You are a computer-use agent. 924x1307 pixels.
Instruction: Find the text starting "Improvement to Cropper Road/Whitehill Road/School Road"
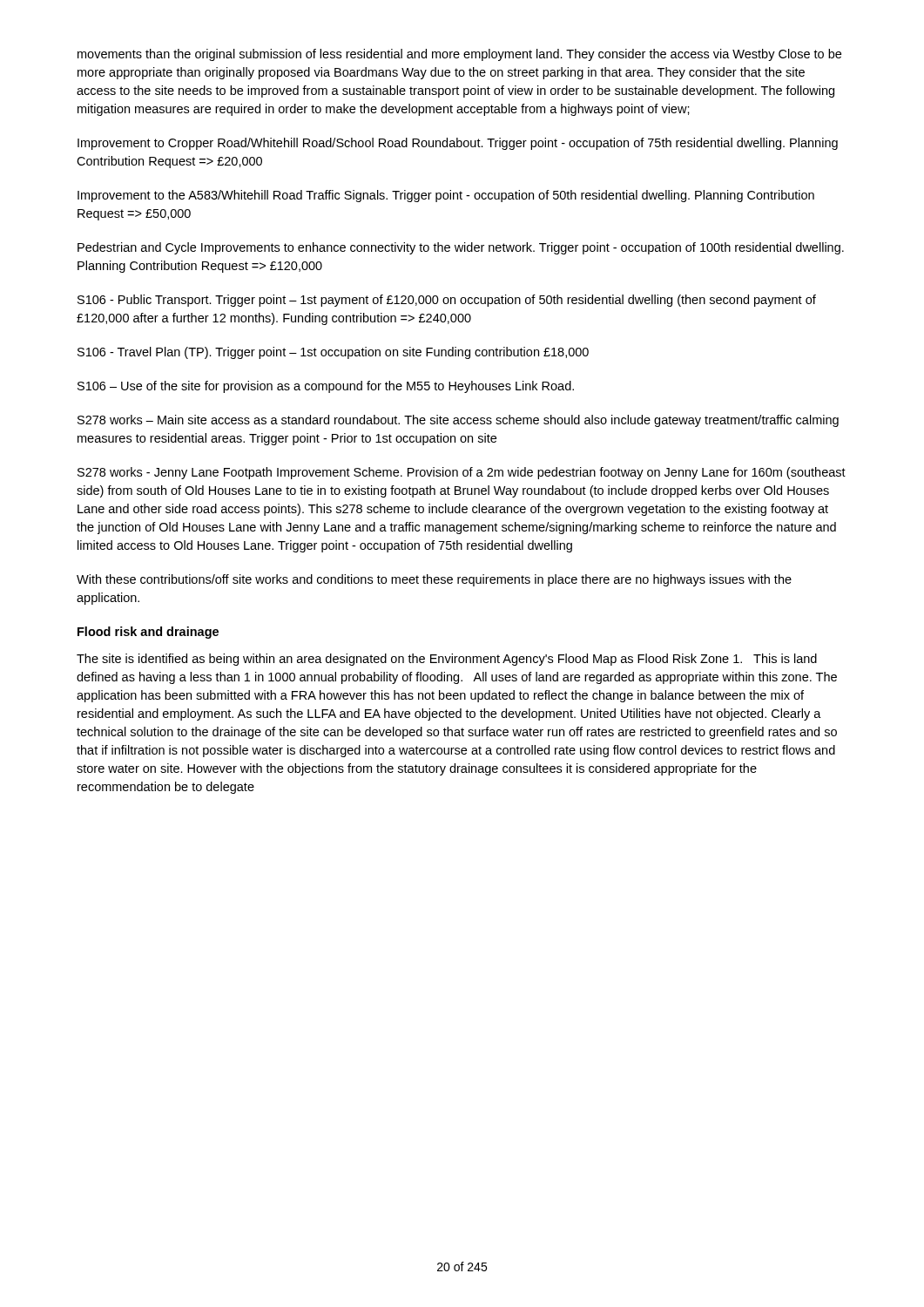457,152
